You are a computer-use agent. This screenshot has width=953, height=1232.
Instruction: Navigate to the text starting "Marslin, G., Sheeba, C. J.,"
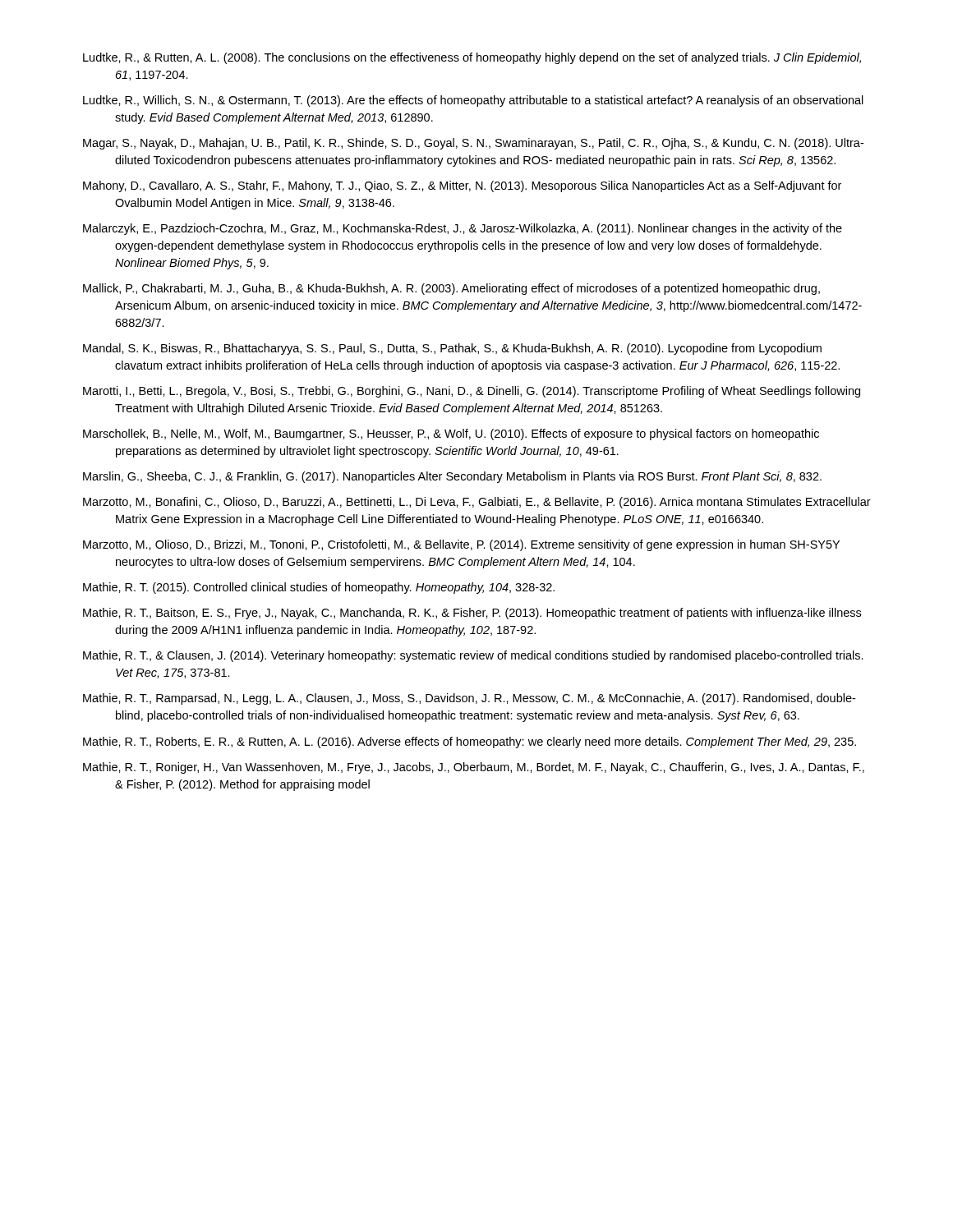[452, 477]
